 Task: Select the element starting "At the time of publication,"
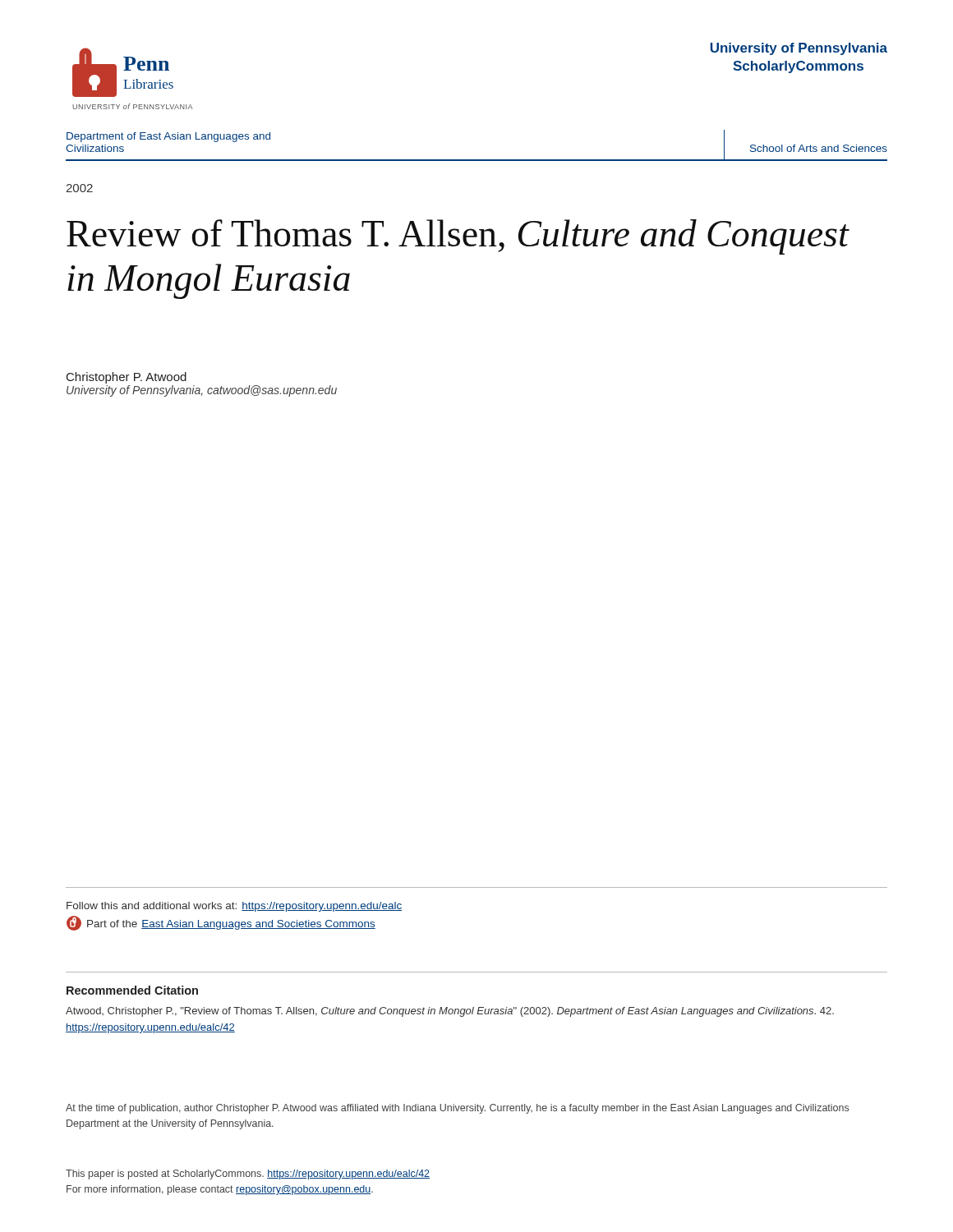458,1116
